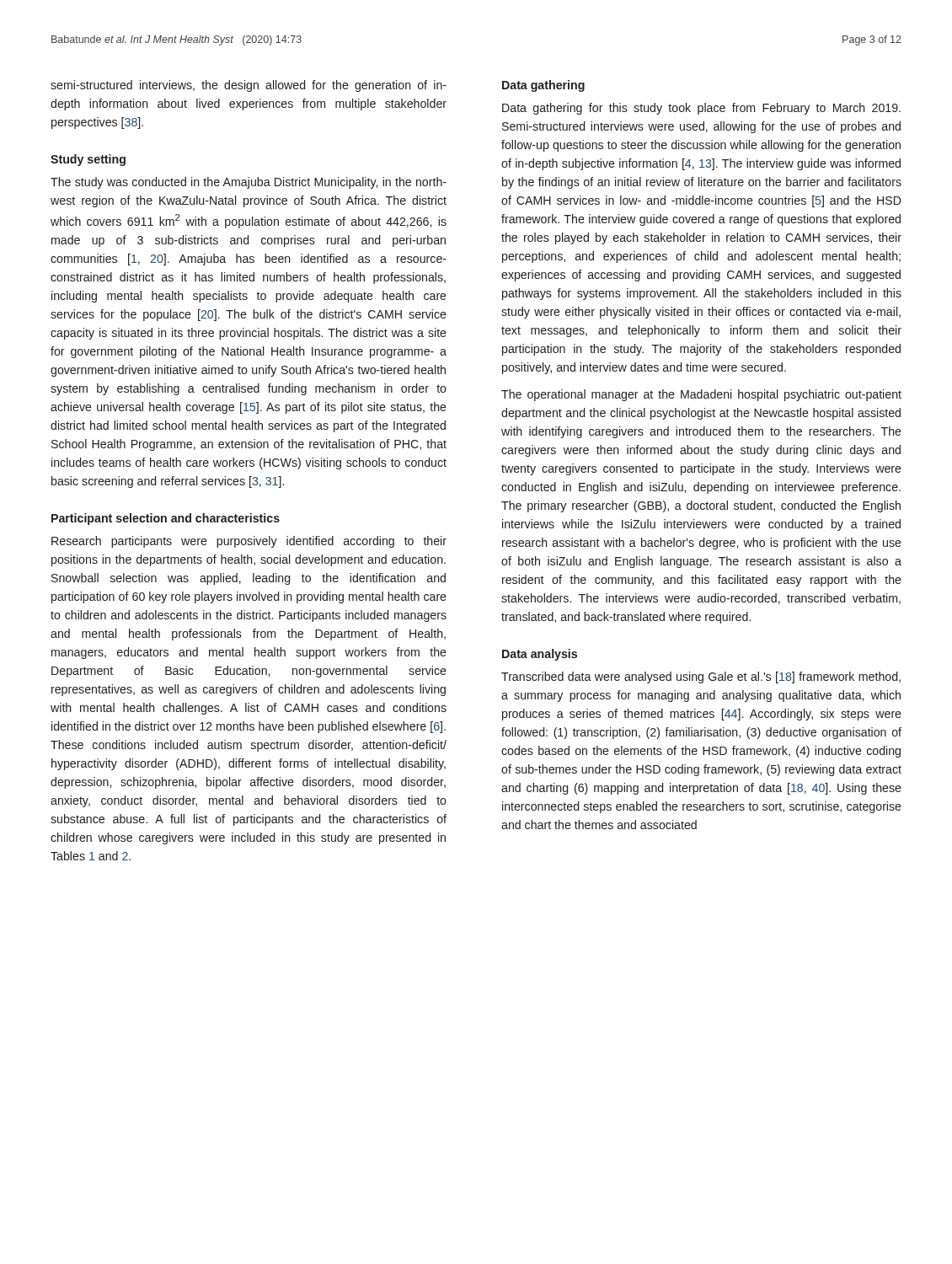Find the text block starting "Transcribed data were analysed using"

pos(701,751)
